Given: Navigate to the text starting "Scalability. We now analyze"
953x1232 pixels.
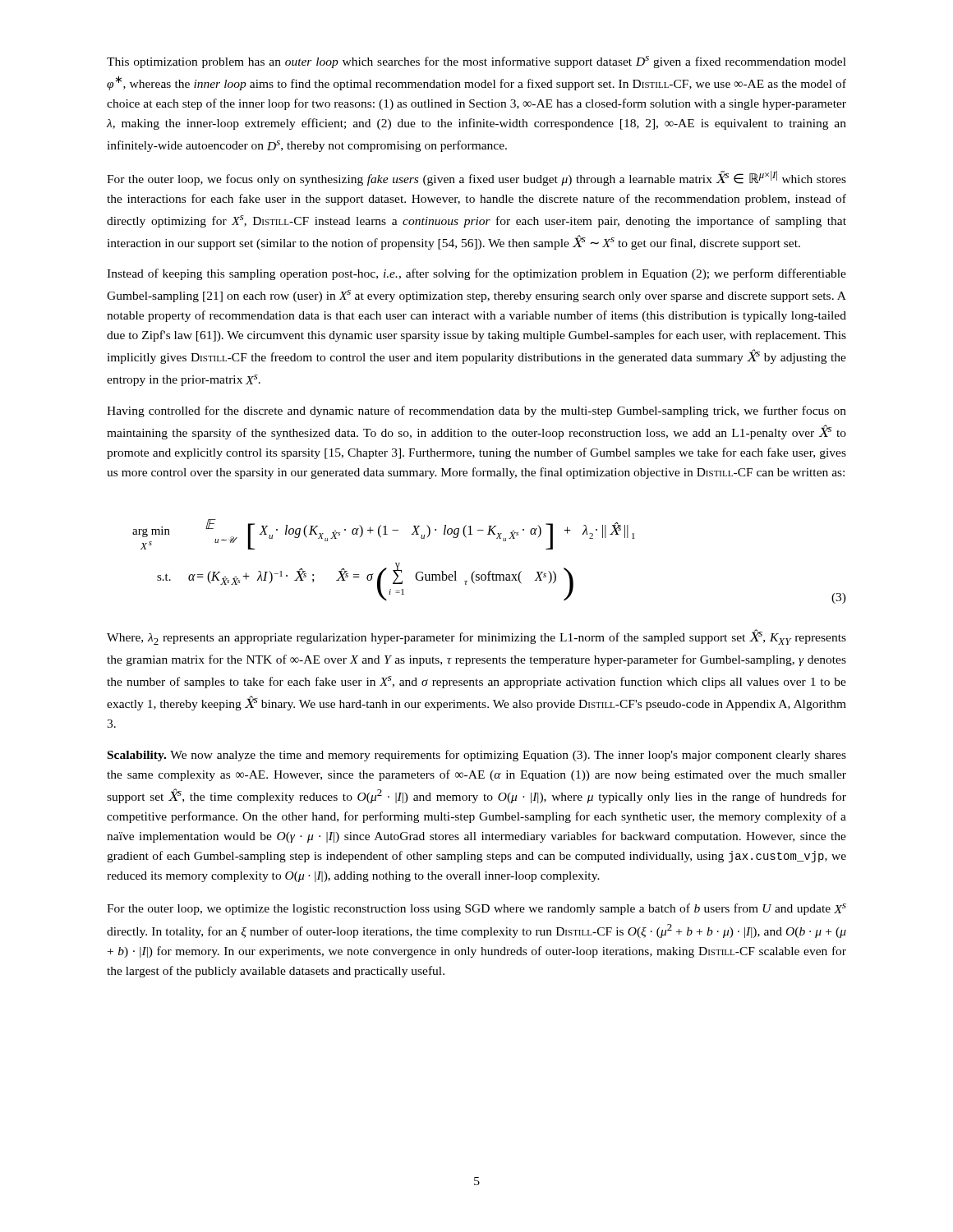Looking at the screenshot, I should tap(476, 815).
